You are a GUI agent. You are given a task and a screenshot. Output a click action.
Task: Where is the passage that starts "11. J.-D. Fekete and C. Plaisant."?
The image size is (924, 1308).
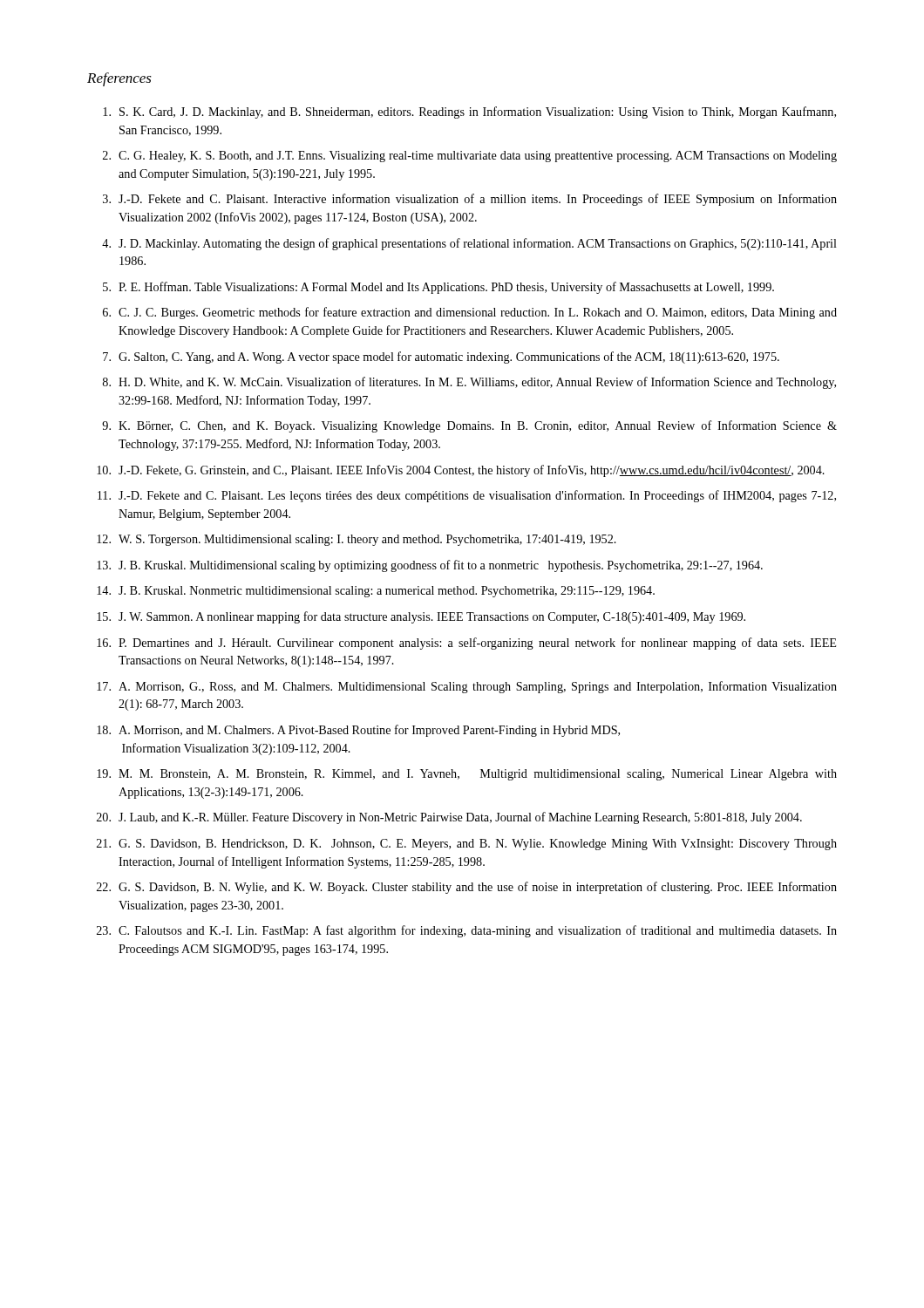point(462,505)
